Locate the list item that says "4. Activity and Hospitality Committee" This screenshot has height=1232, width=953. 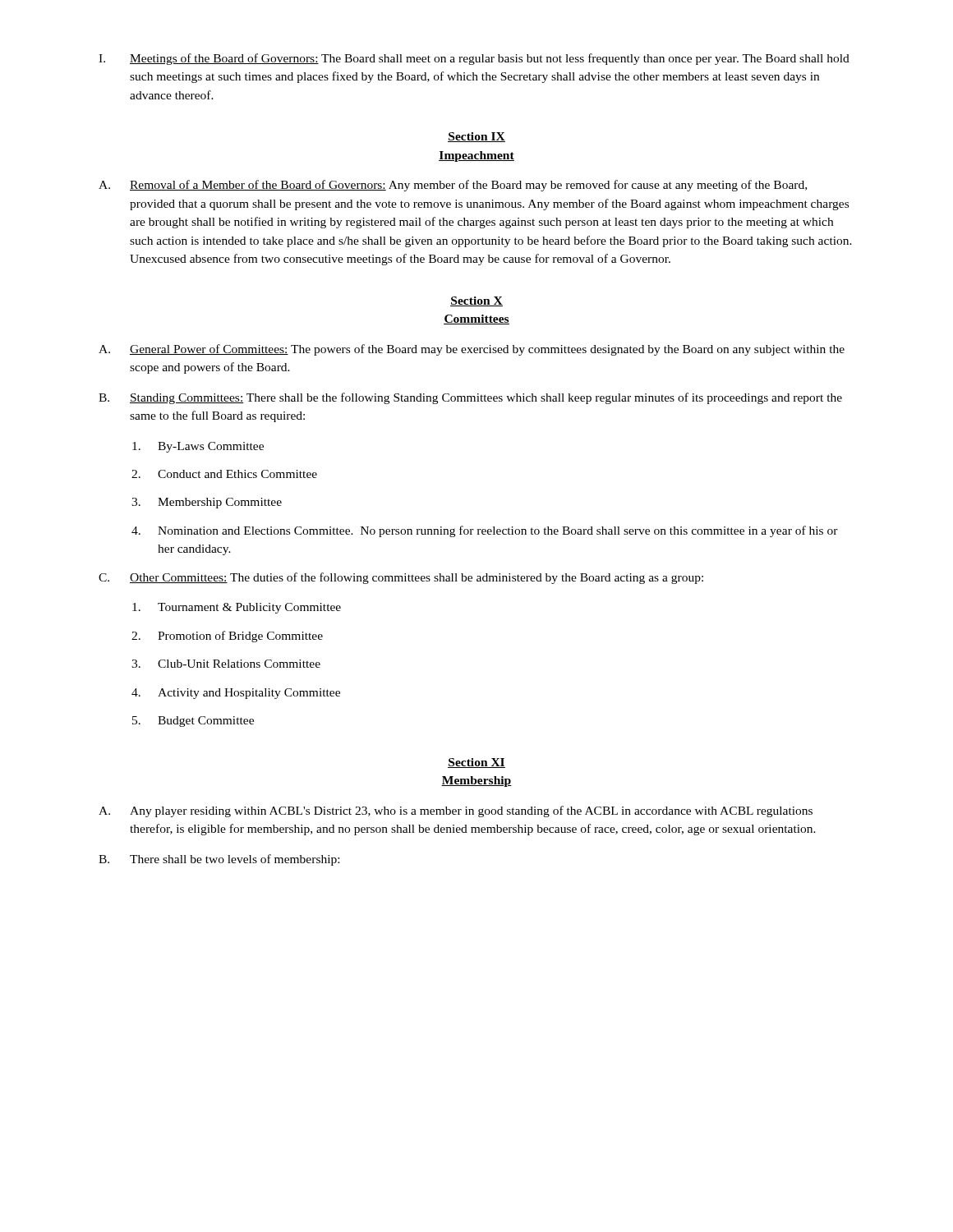(x=236, y=694)
